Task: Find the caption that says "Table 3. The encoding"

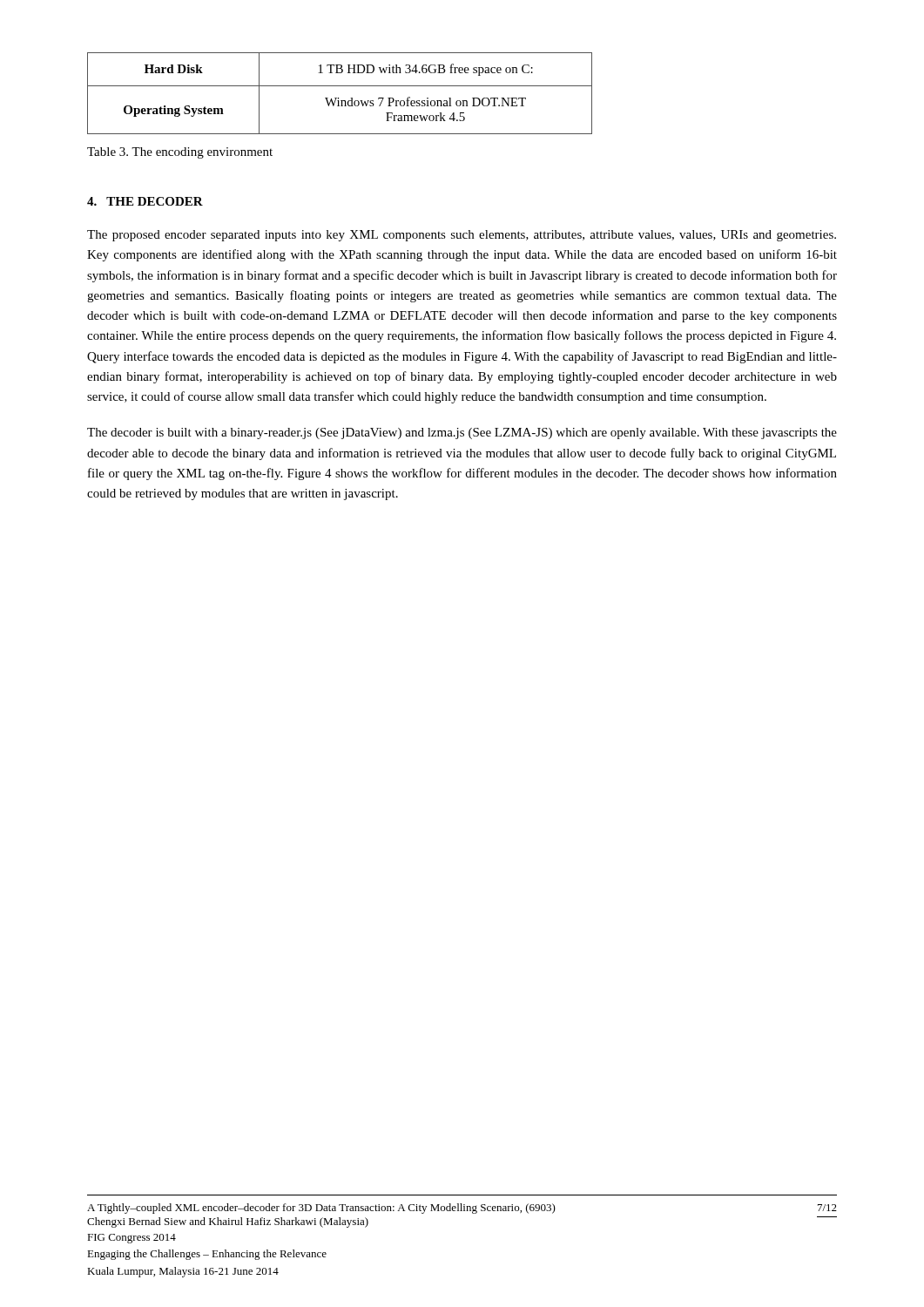Action: point(180,152)
